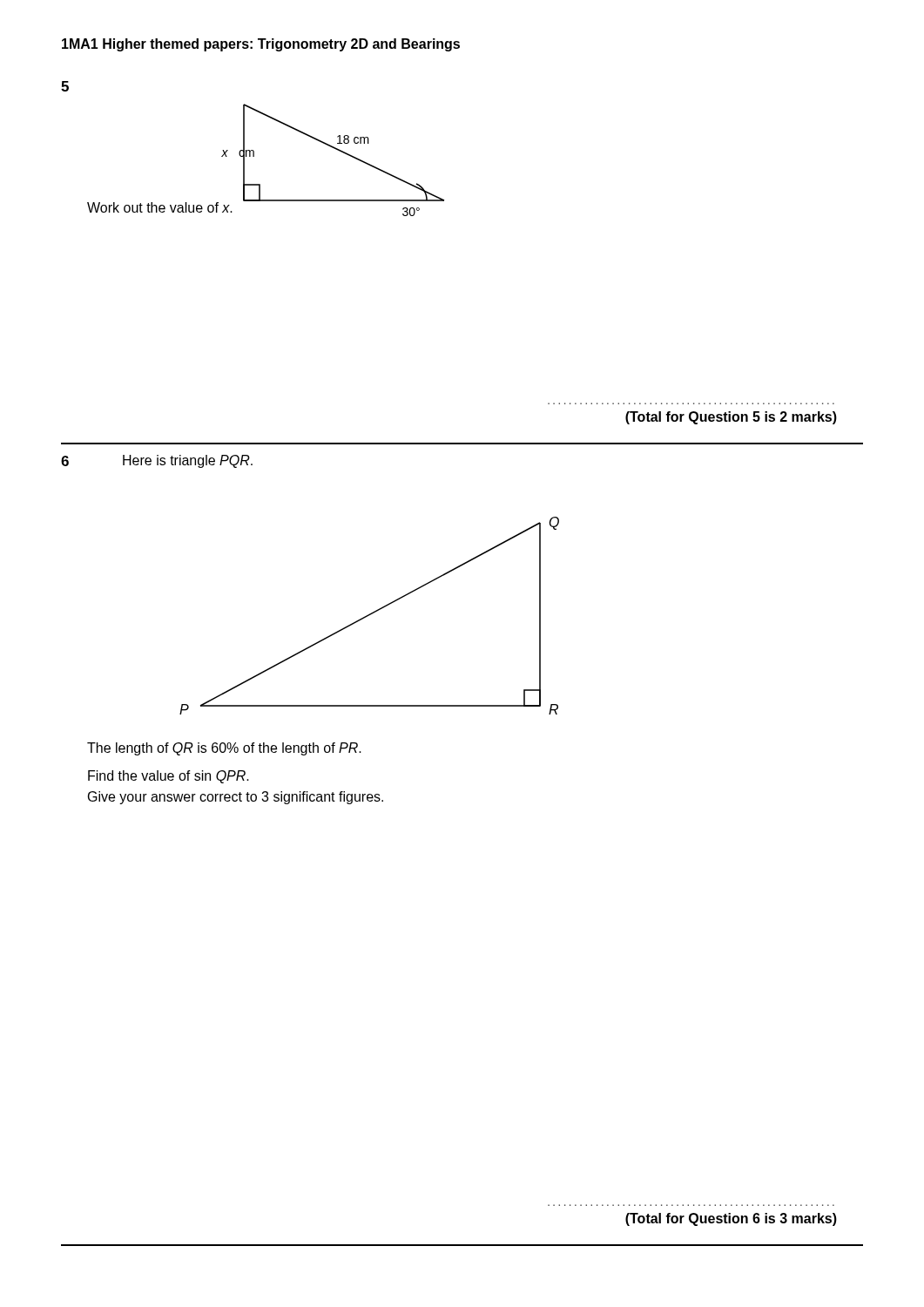The height and width of the screenshot is (1307, 924).
Task: Click on the text block starting "Work out the value of x."
Action: 160,208
